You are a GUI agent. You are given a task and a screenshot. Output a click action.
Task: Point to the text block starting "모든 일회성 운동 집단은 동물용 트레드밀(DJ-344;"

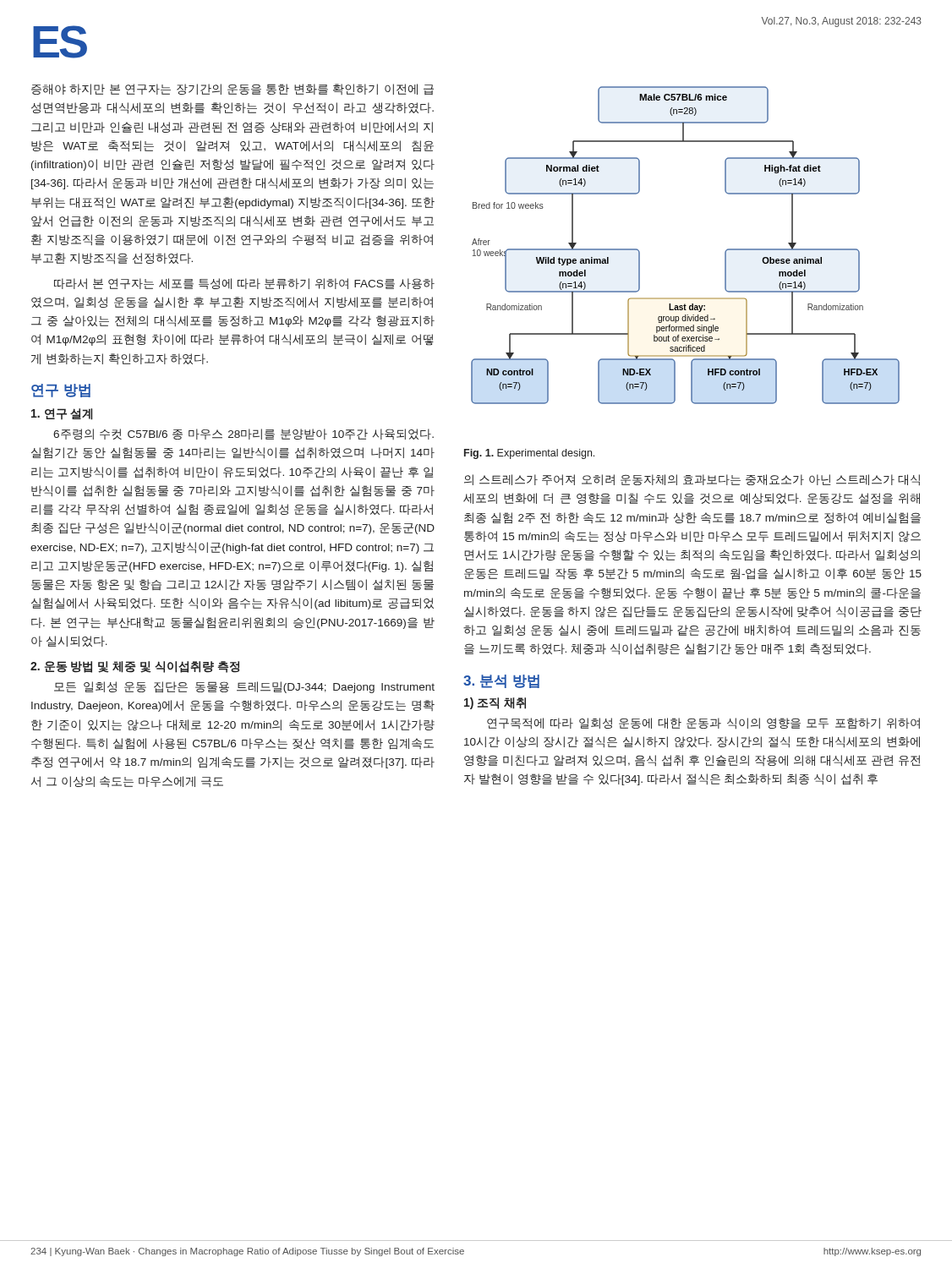tap(233, 735)
